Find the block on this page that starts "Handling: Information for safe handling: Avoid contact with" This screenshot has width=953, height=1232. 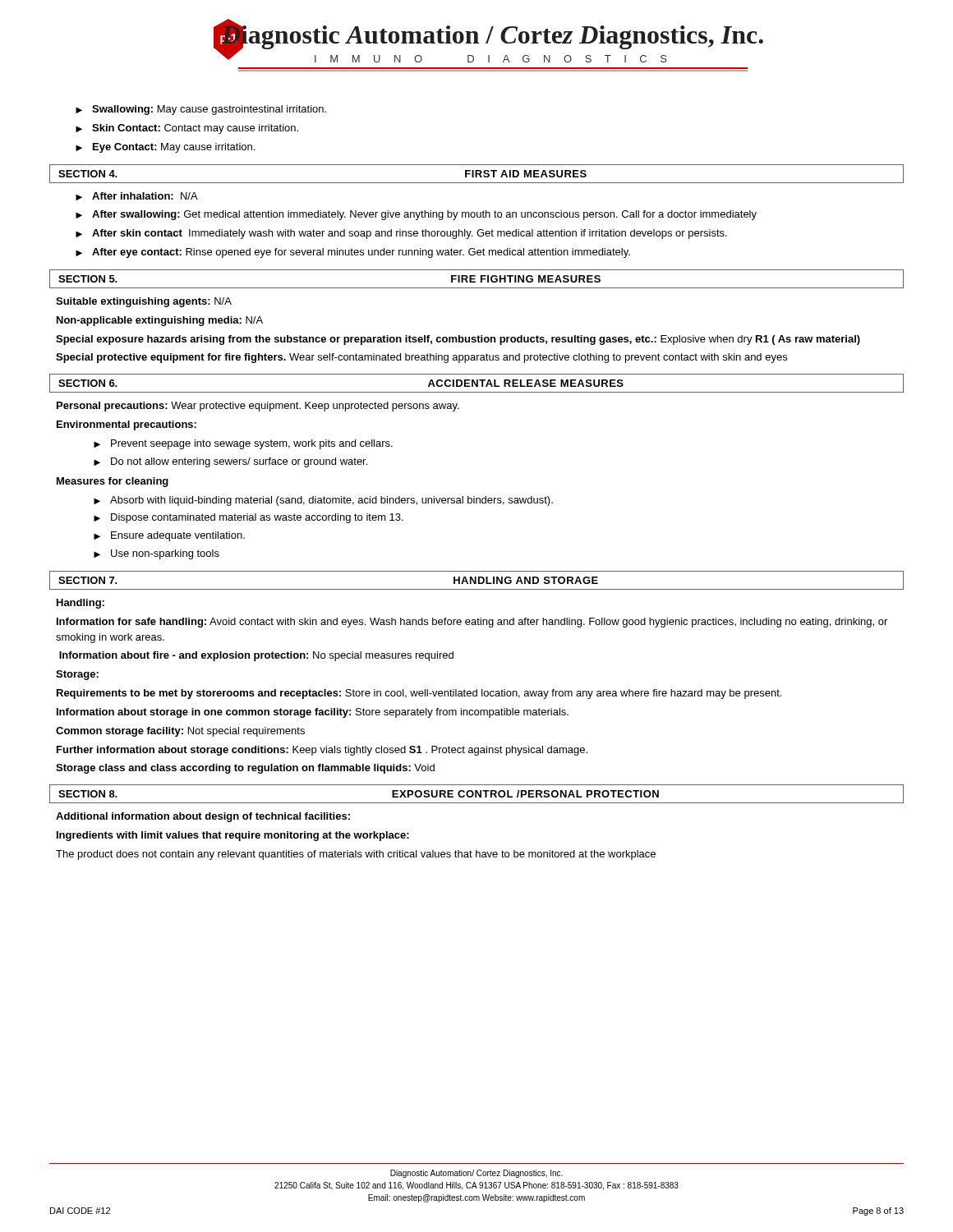tap(476, 686)
